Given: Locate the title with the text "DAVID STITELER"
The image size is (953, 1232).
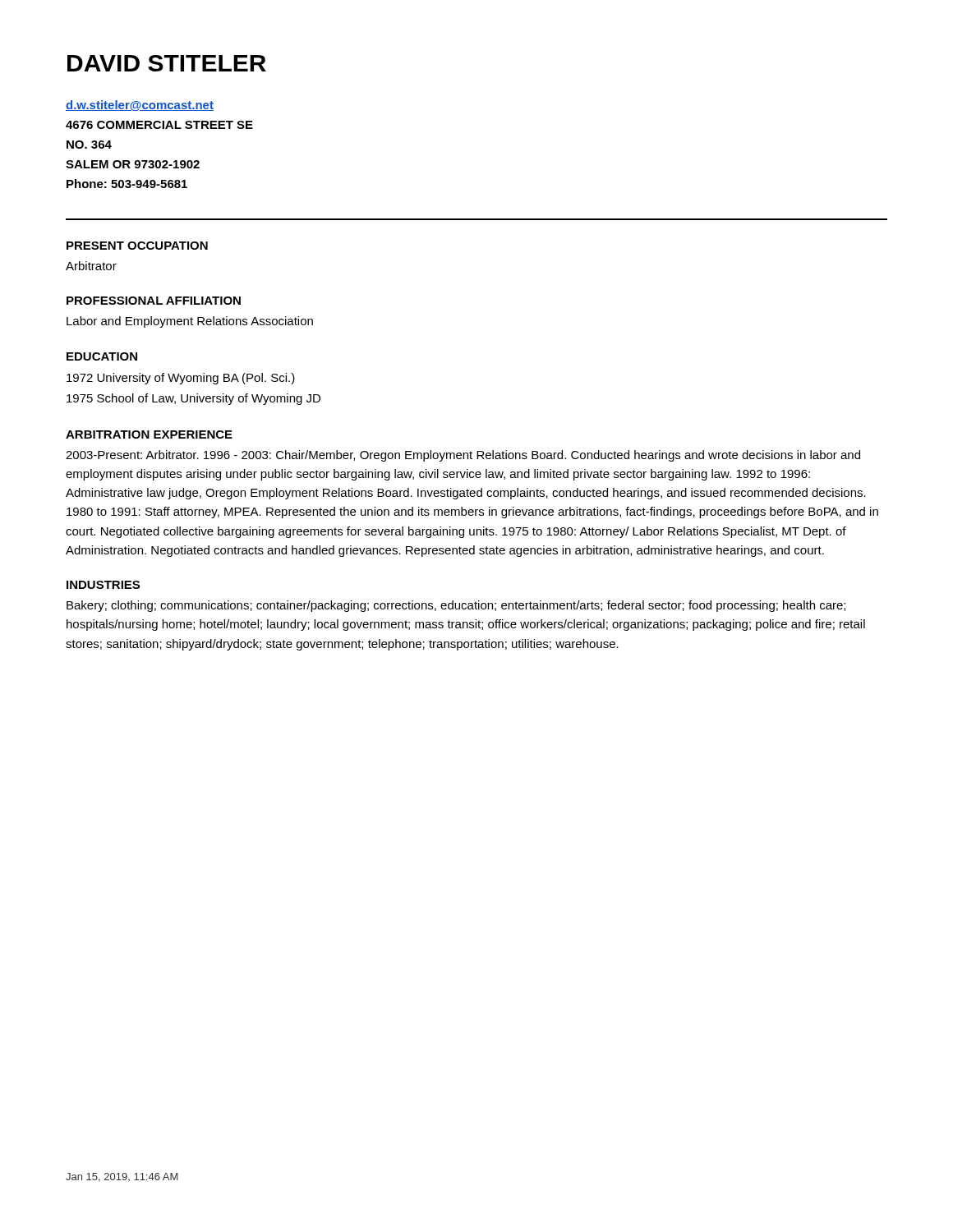Looking at the screenshot, I should [167, 63].
